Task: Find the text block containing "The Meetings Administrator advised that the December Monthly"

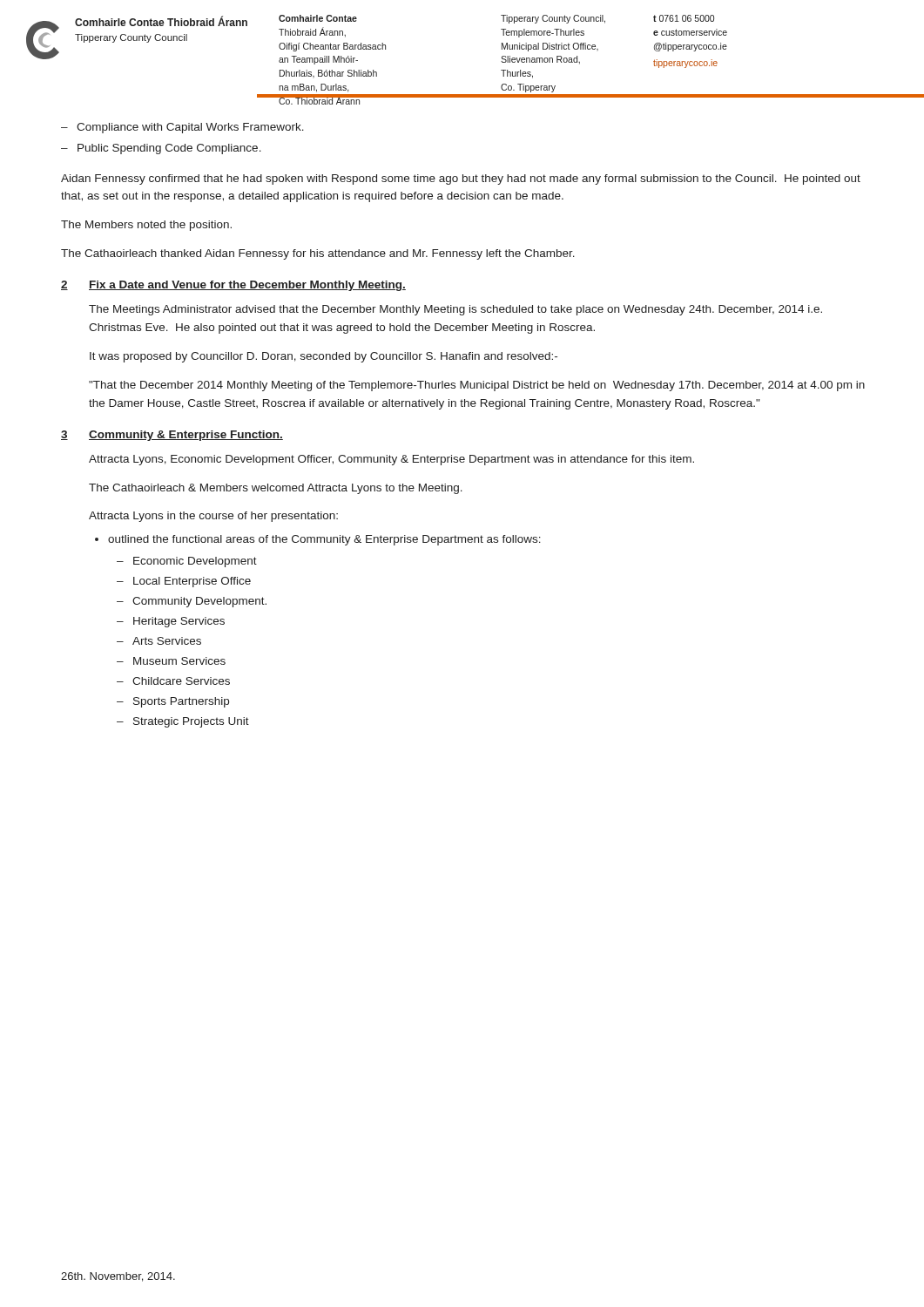Action: [456, 318]
